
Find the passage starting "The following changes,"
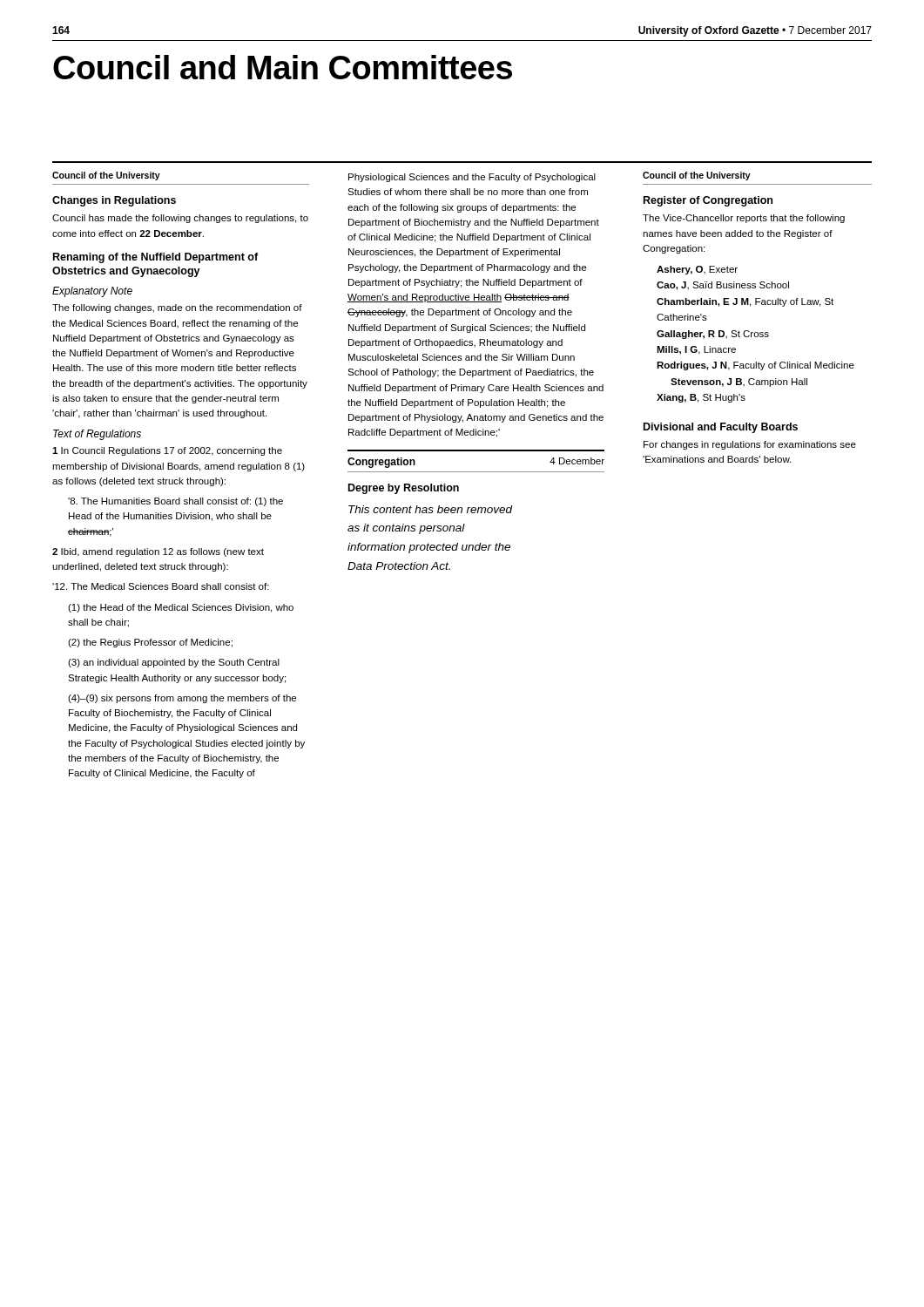tap(180, 360)
